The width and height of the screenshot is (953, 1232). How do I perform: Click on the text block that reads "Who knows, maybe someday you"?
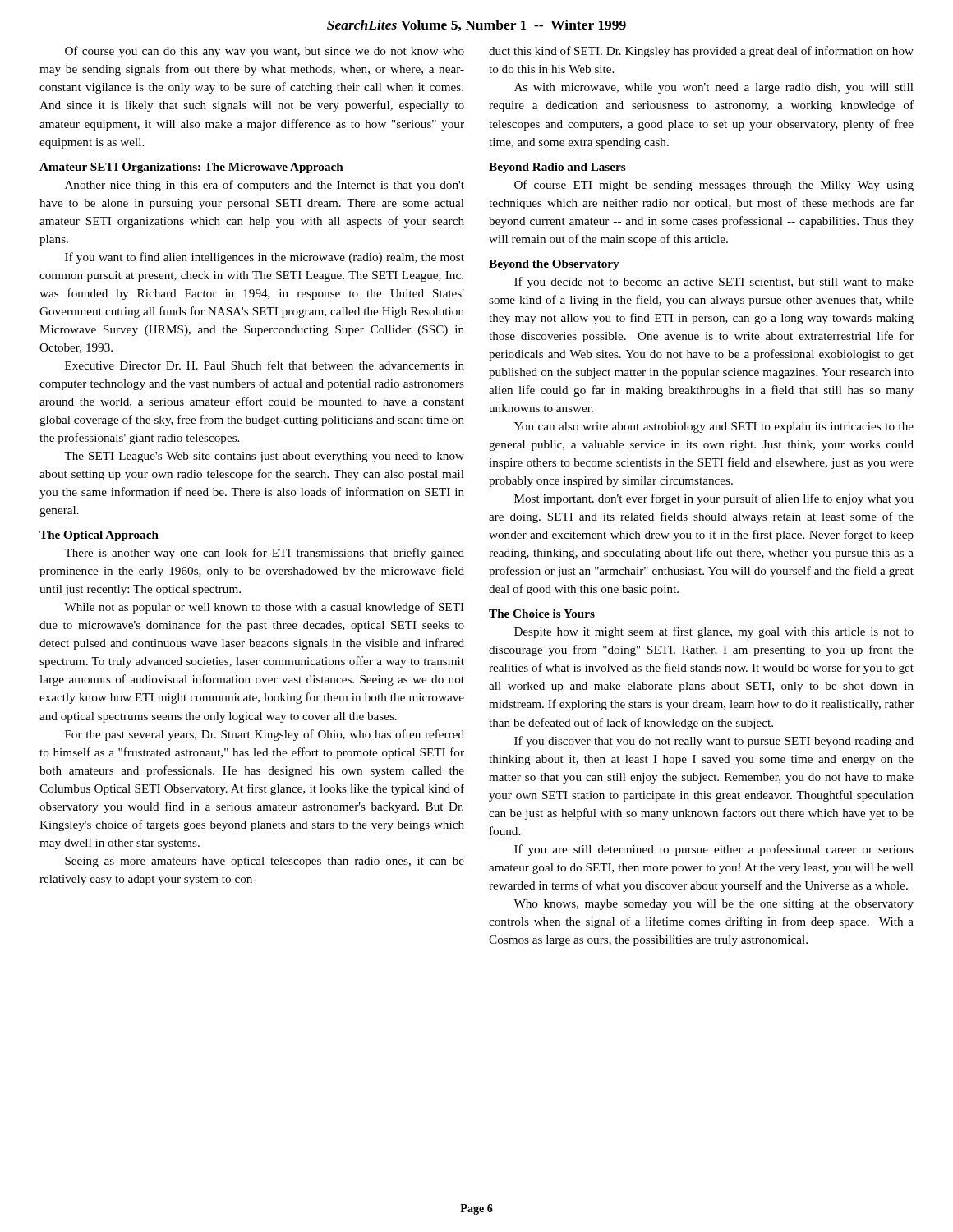[701, 921]
